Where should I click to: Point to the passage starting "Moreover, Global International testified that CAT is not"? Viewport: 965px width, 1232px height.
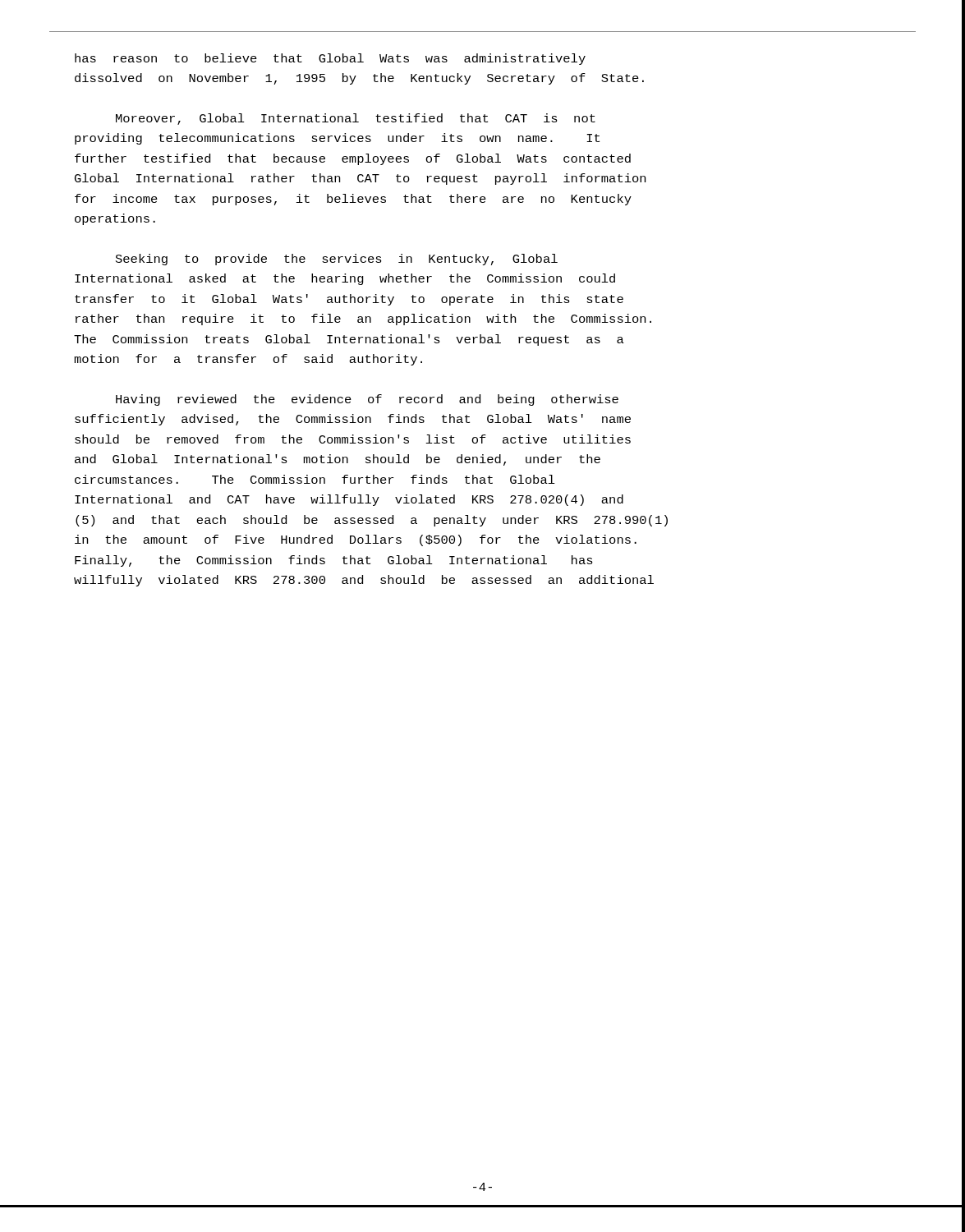point(360,169)
